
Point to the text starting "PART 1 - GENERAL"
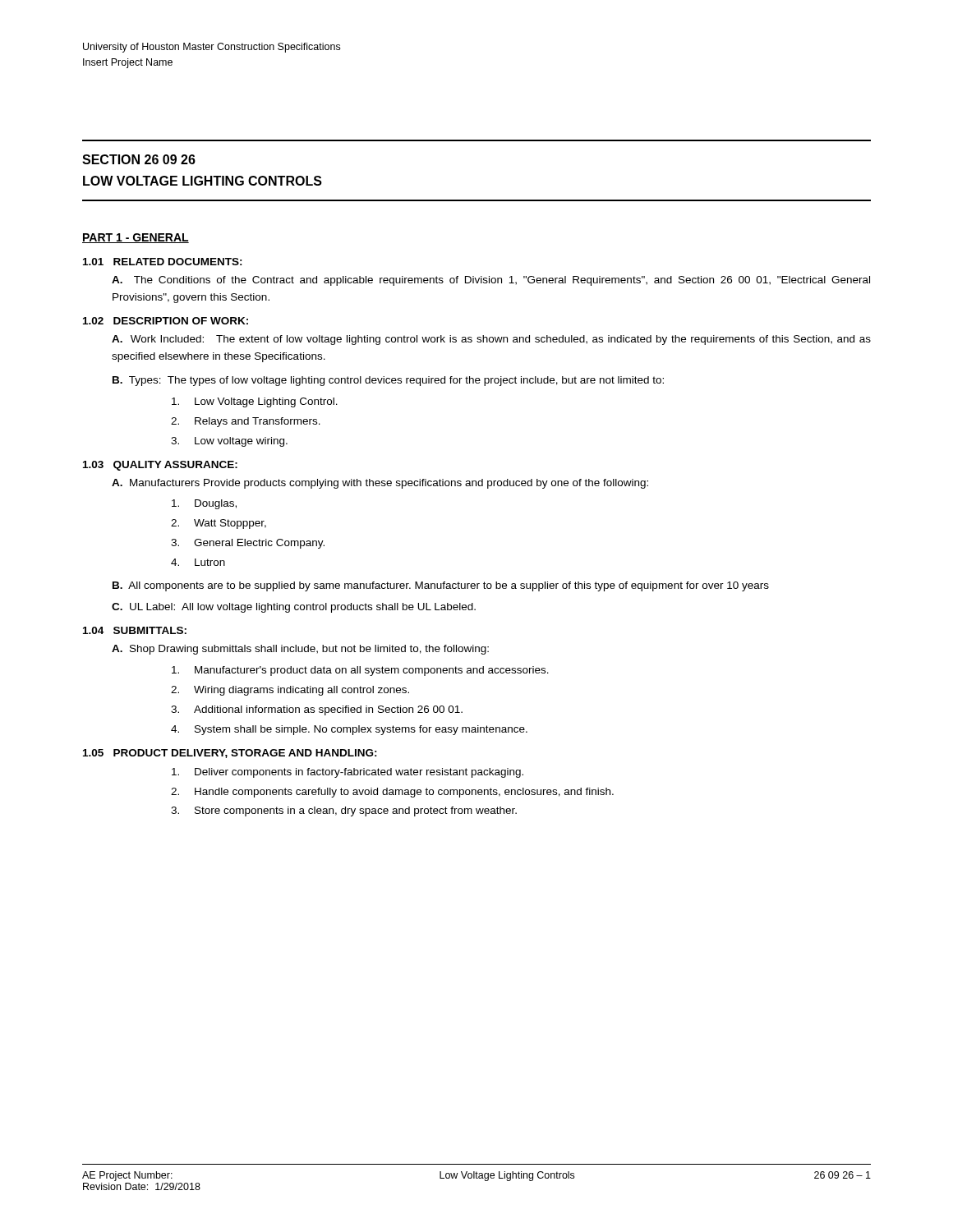tap(135, 238)
